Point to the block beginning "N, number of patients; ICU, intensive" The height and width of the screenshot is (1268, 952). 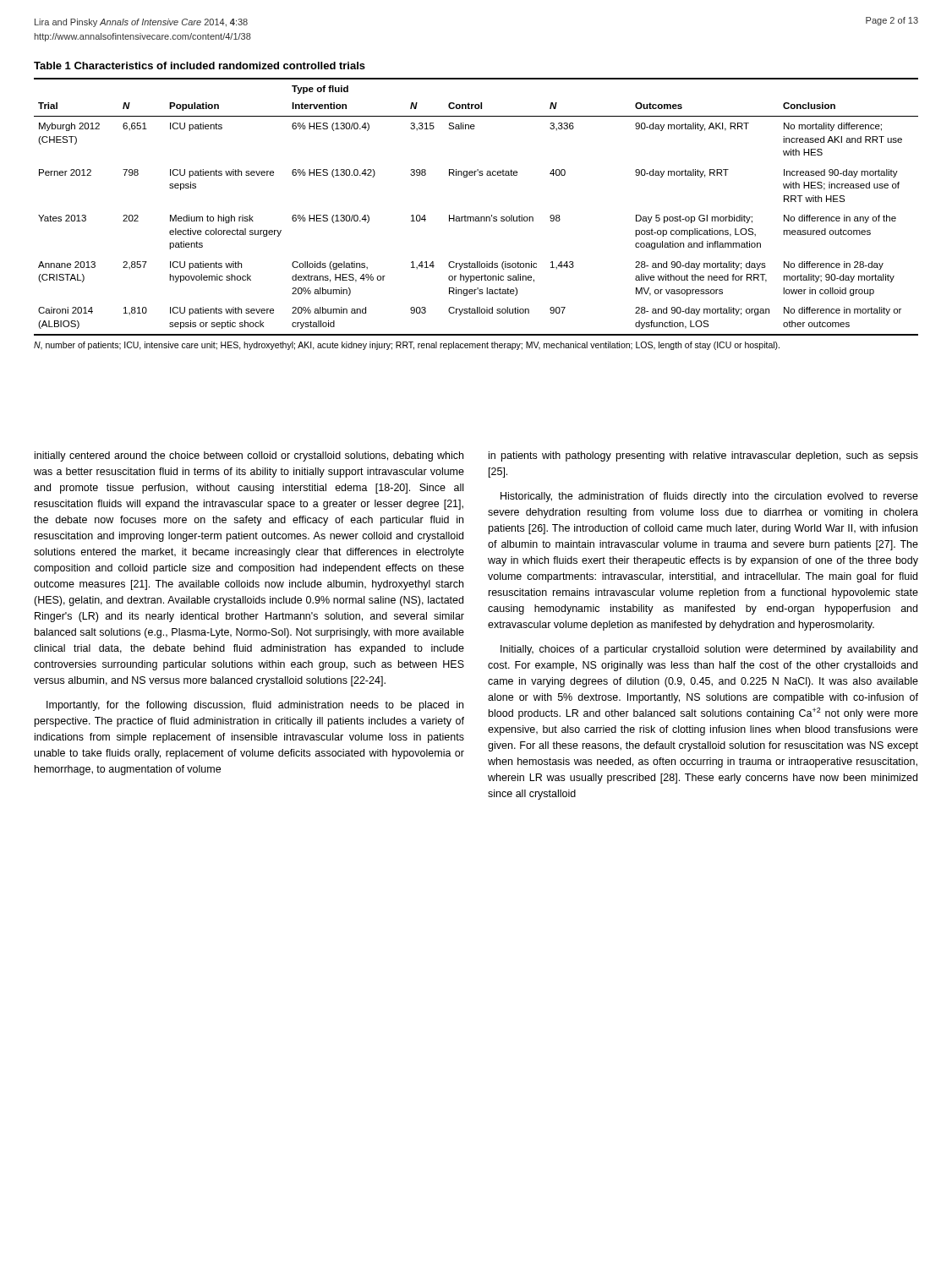407,345
